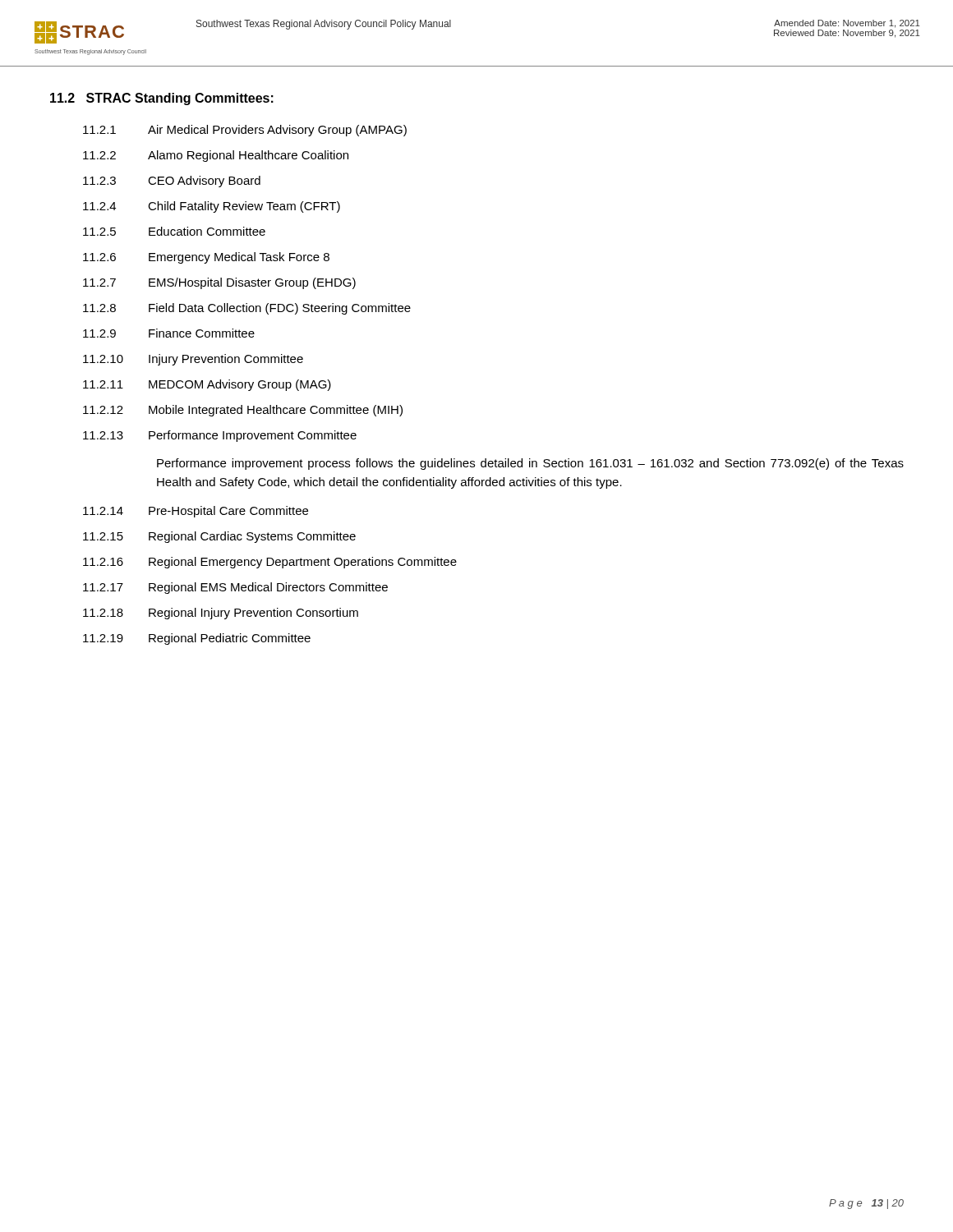Select the list item with the text "11.2.2 Alamo Regional Healthcare Coalition"
953x1232 pixels.
point(216,156)
